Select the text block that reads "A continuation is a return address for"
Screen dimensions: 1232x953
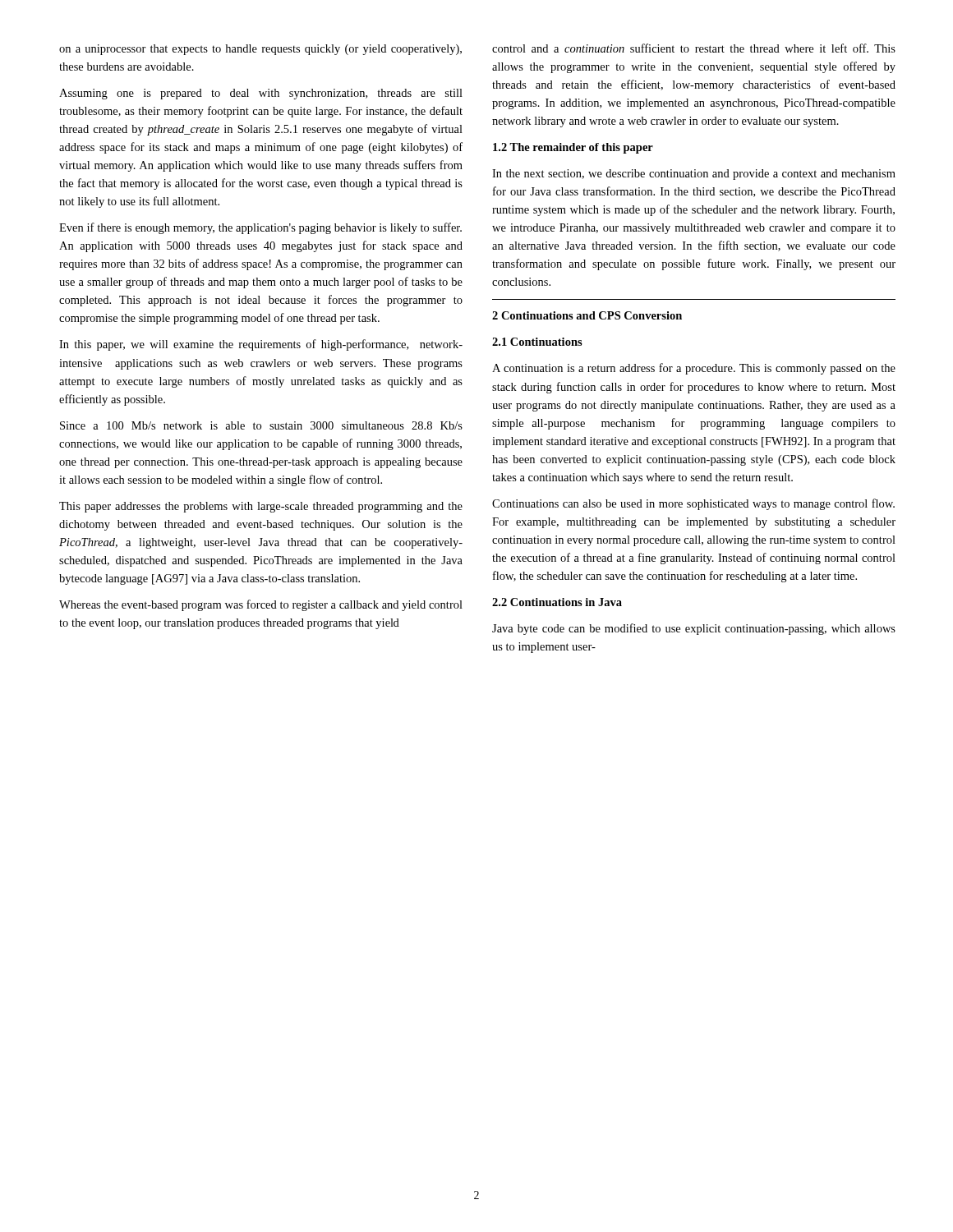tap(694, 423)
